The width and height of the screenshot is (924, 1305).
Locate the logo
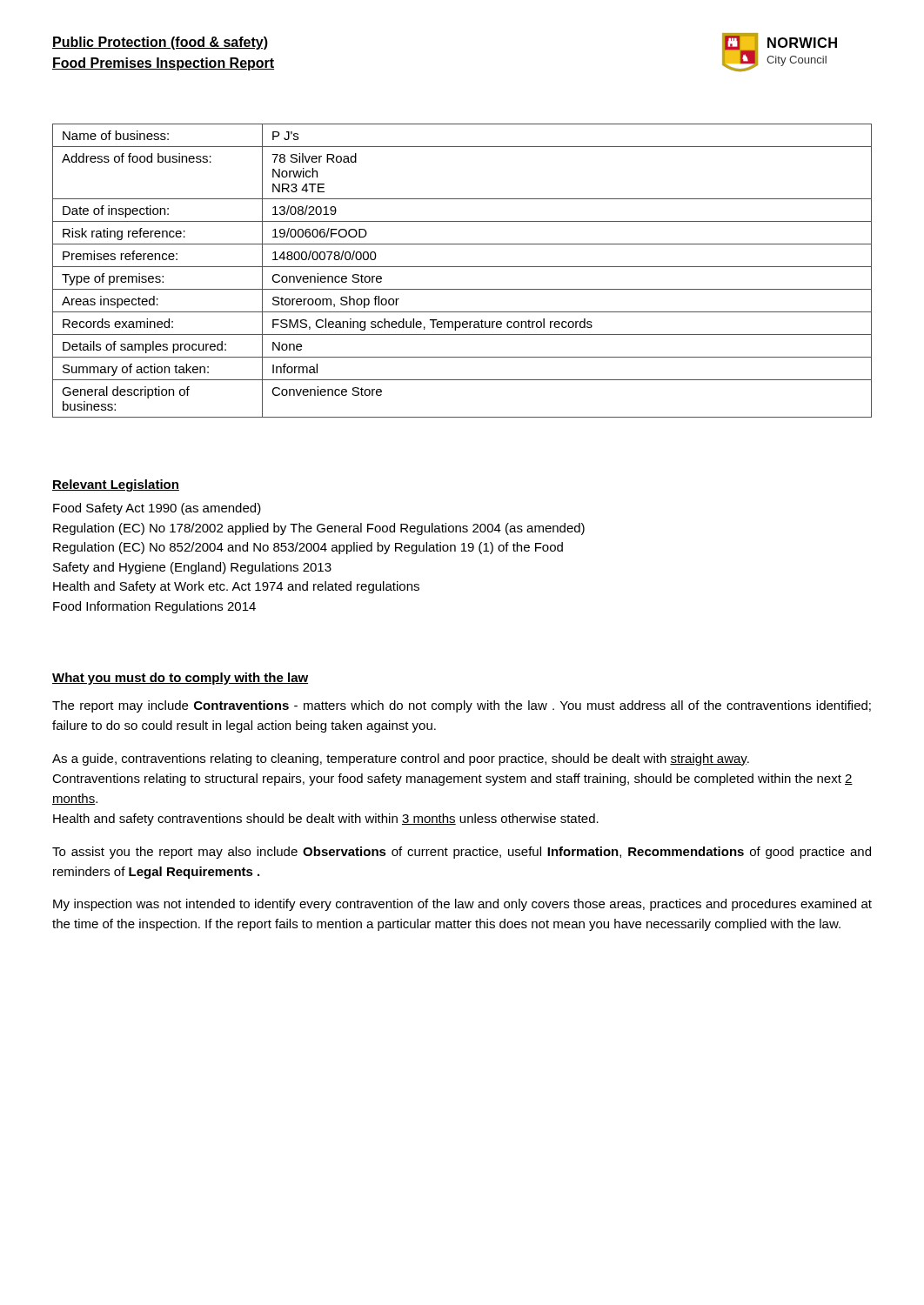793,55
